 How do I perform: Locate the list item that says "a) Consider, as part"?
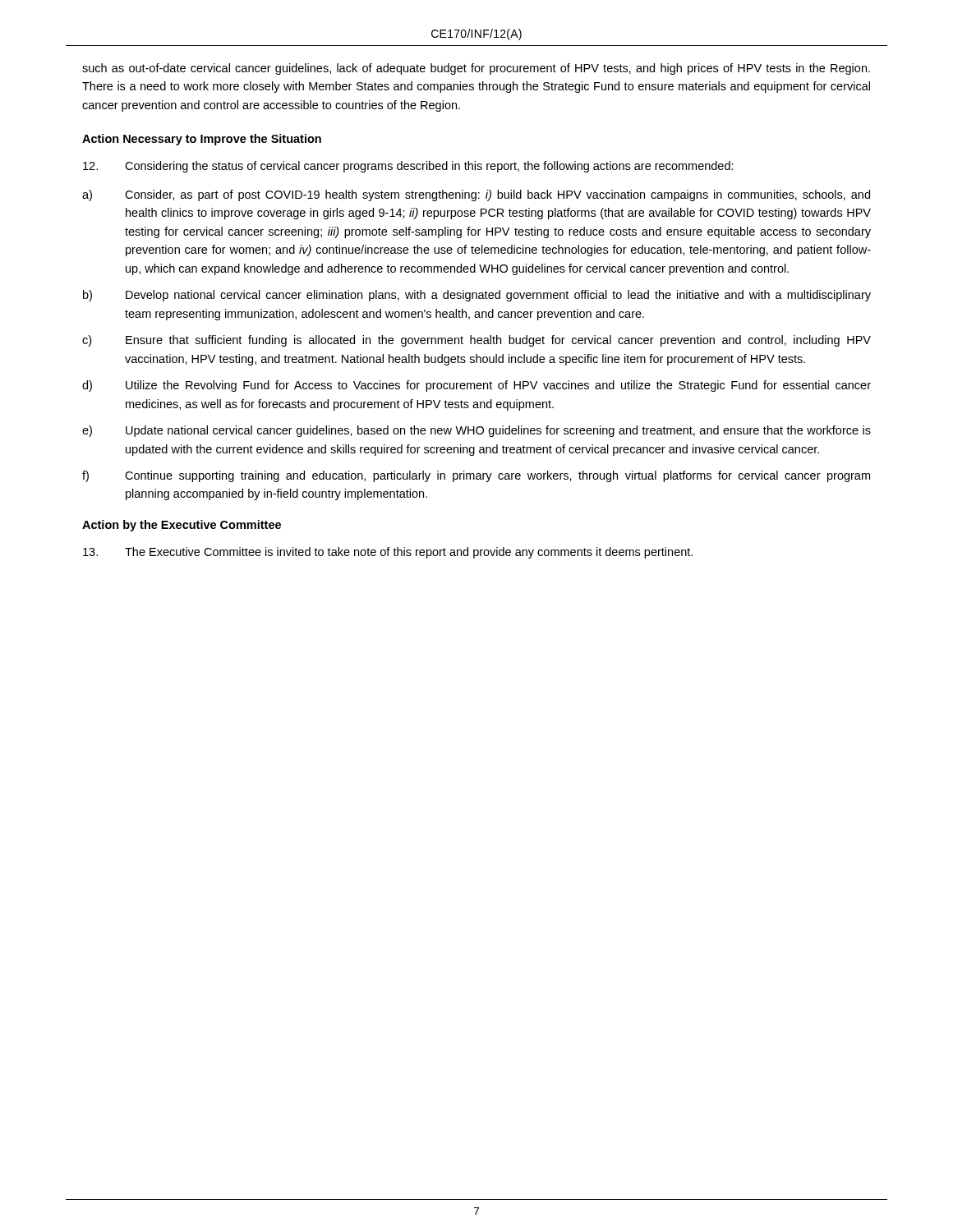(x=476, y=232)
